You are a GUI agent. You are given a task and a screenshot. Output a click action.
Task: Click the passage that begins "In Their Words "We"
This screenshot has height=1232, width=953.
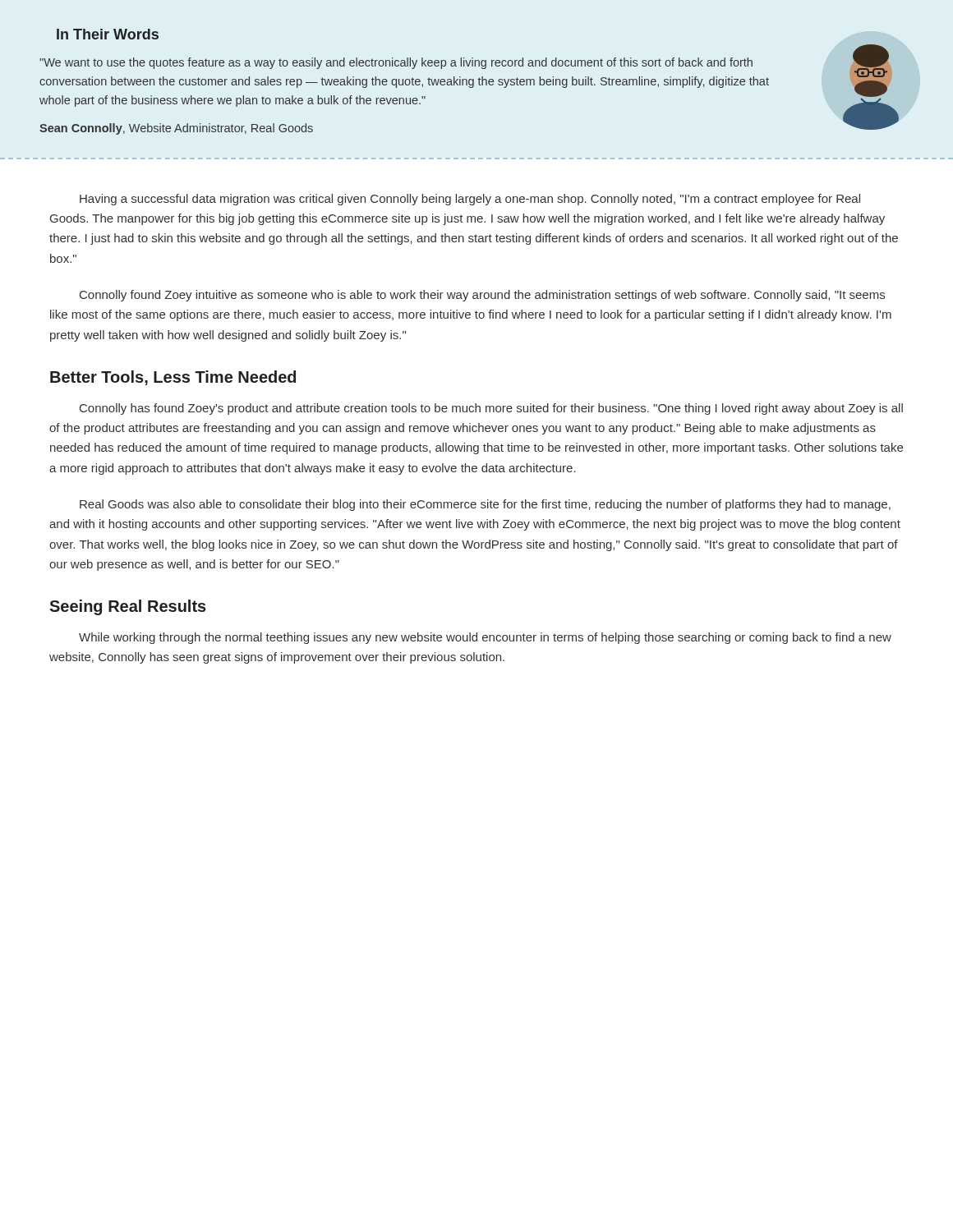click(480, 80)
